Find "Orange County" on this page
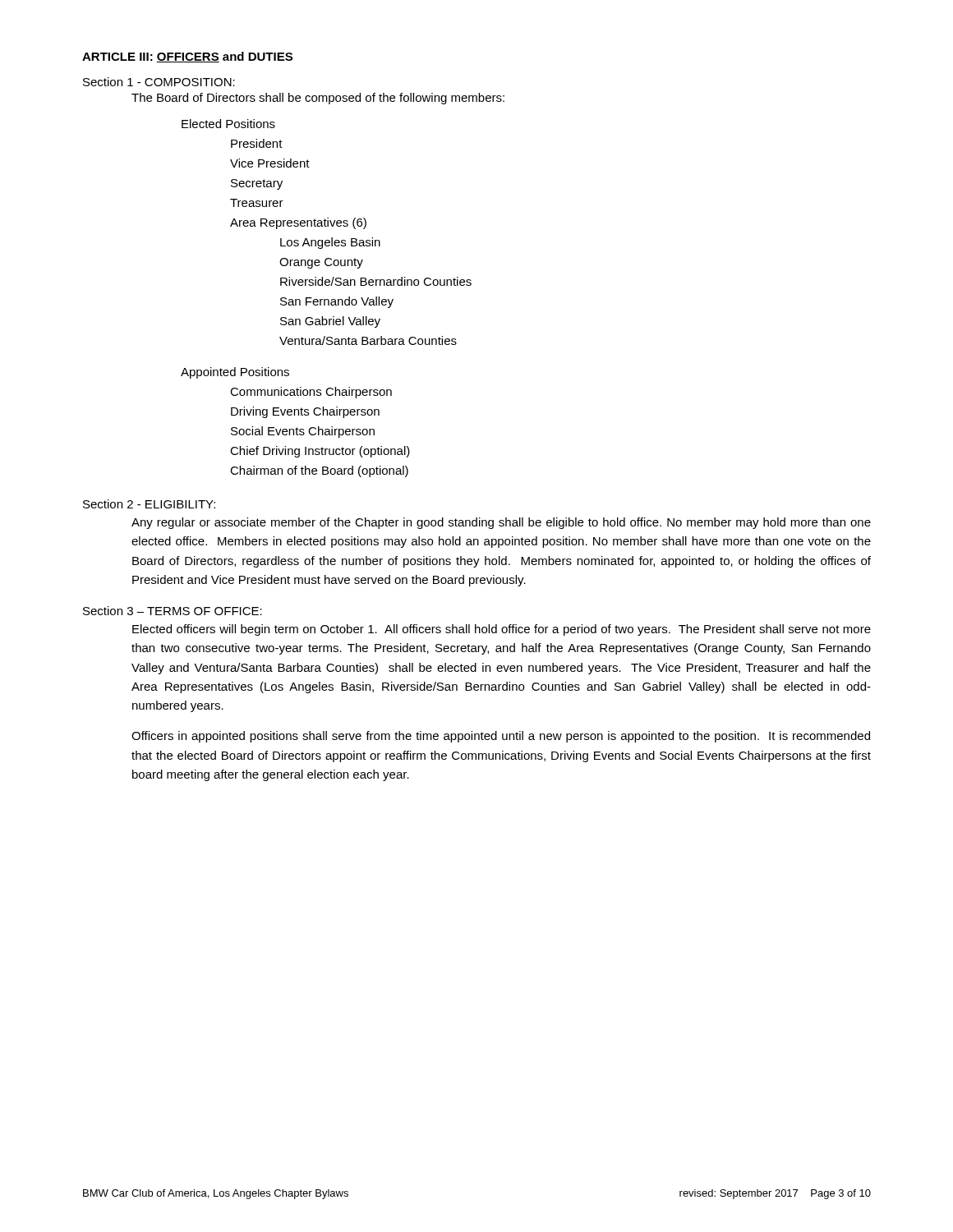This screenshot has height=1232, width=953. [321, 262]
